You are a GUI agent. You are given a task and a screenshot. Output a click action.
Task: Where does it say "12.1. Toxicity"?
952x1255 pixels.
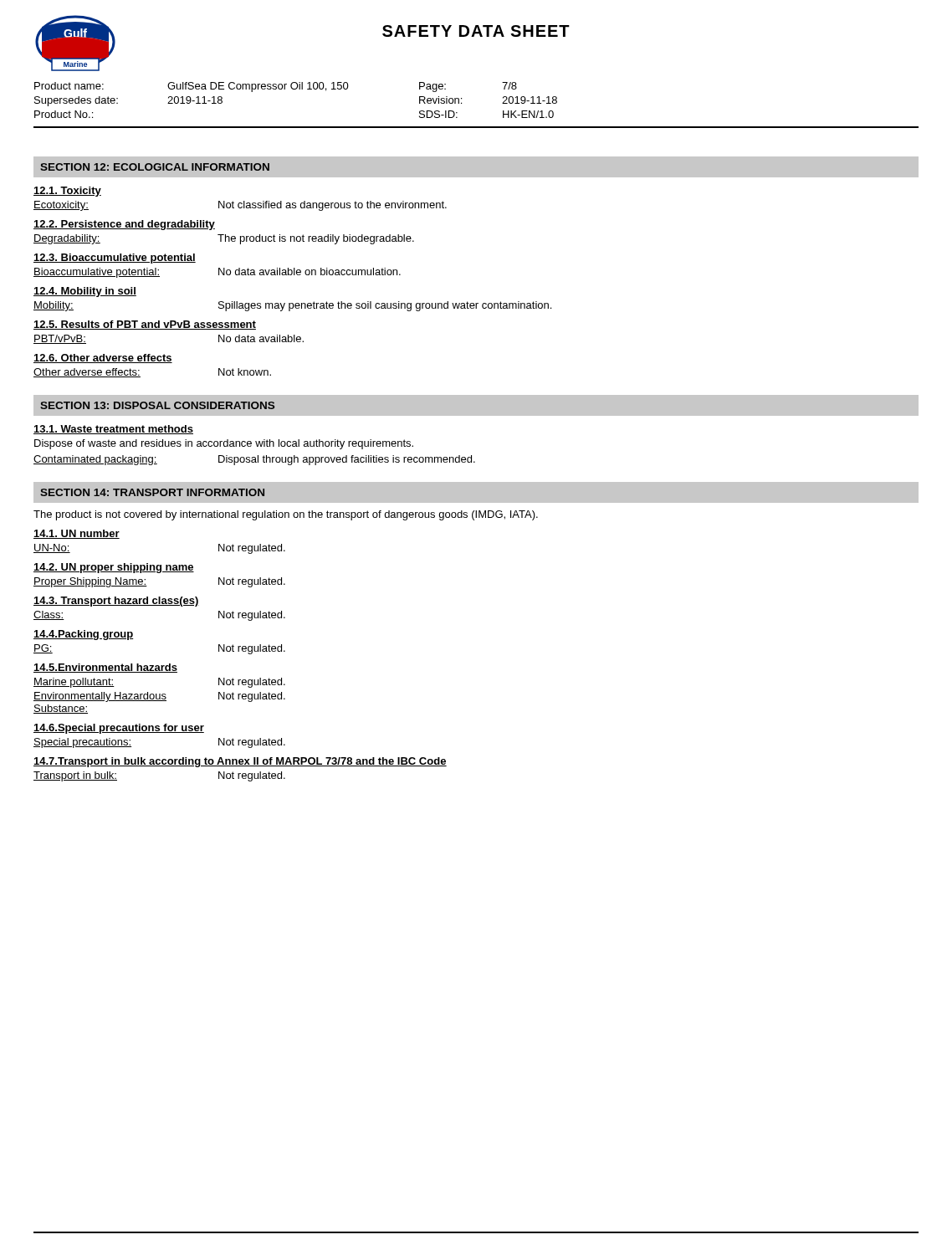click(x=67, y=192)
